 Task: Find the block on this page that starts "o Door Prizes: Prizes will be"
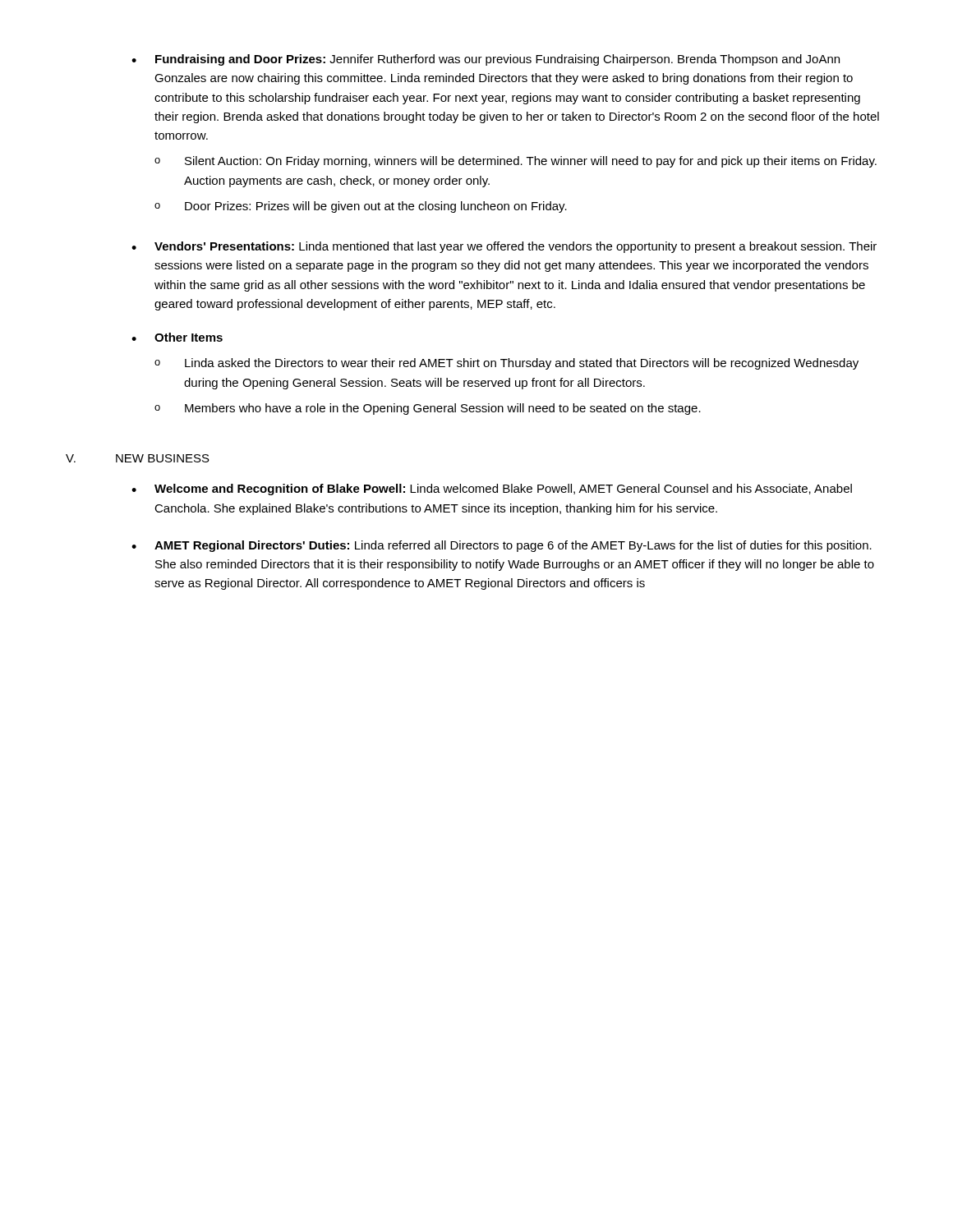(x=521, y=206)
